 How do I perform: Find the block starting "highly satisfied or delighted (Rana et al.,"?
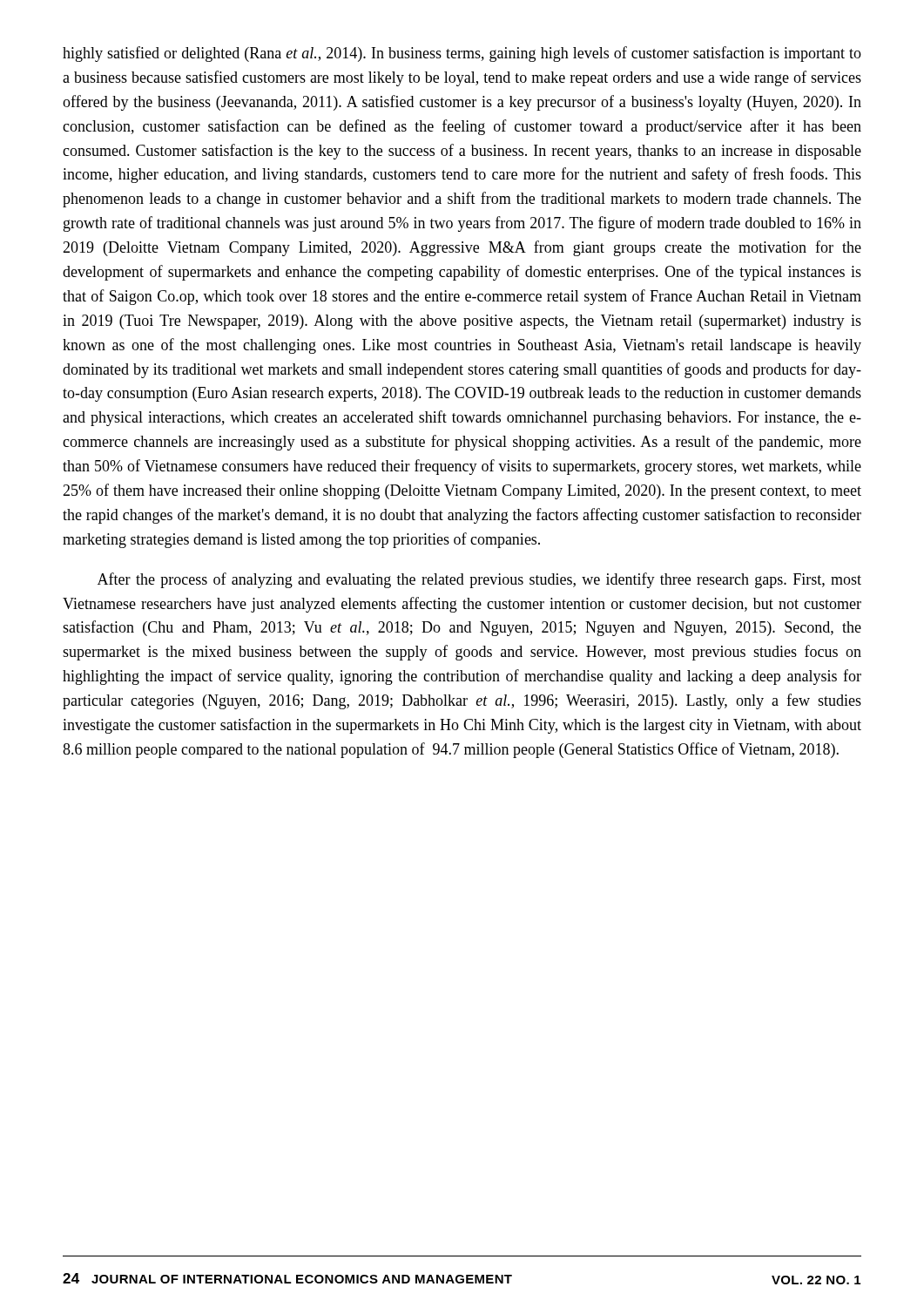pos(462,402)
